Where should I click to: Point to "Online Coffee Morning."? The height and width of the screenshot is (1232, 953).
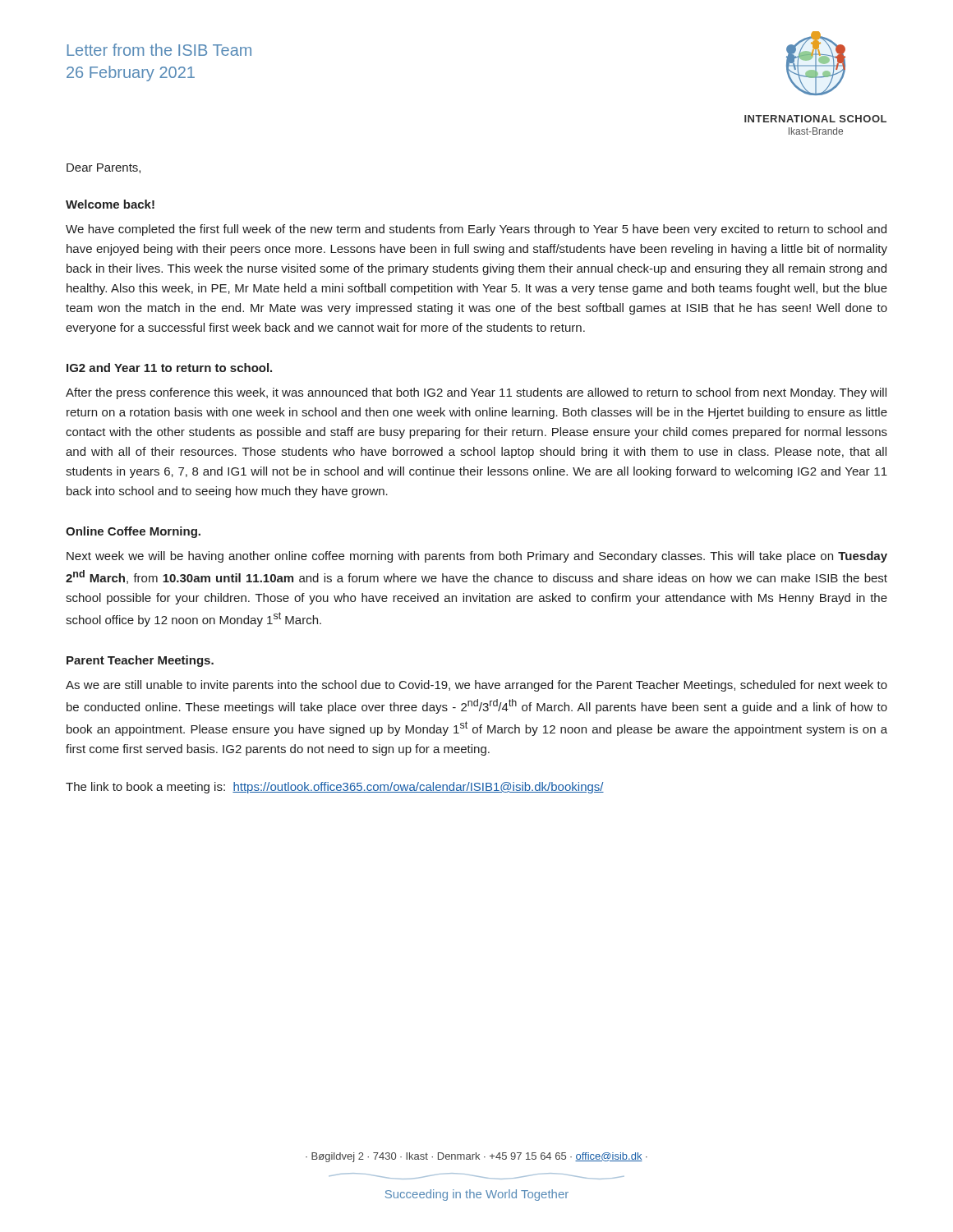(x=134, y=531)
